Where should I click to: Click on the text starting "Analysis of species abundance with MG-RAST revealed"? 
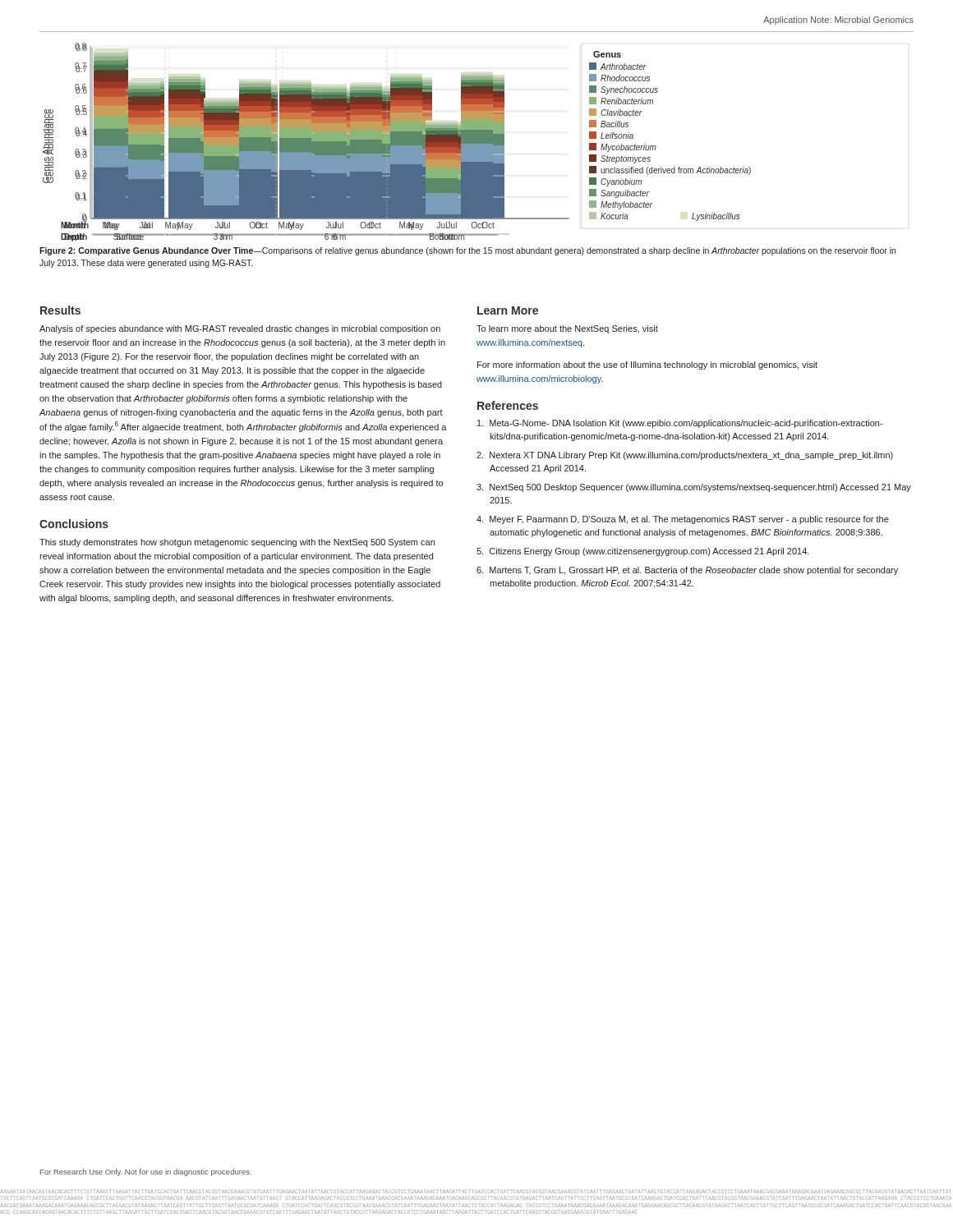(243, 413)
